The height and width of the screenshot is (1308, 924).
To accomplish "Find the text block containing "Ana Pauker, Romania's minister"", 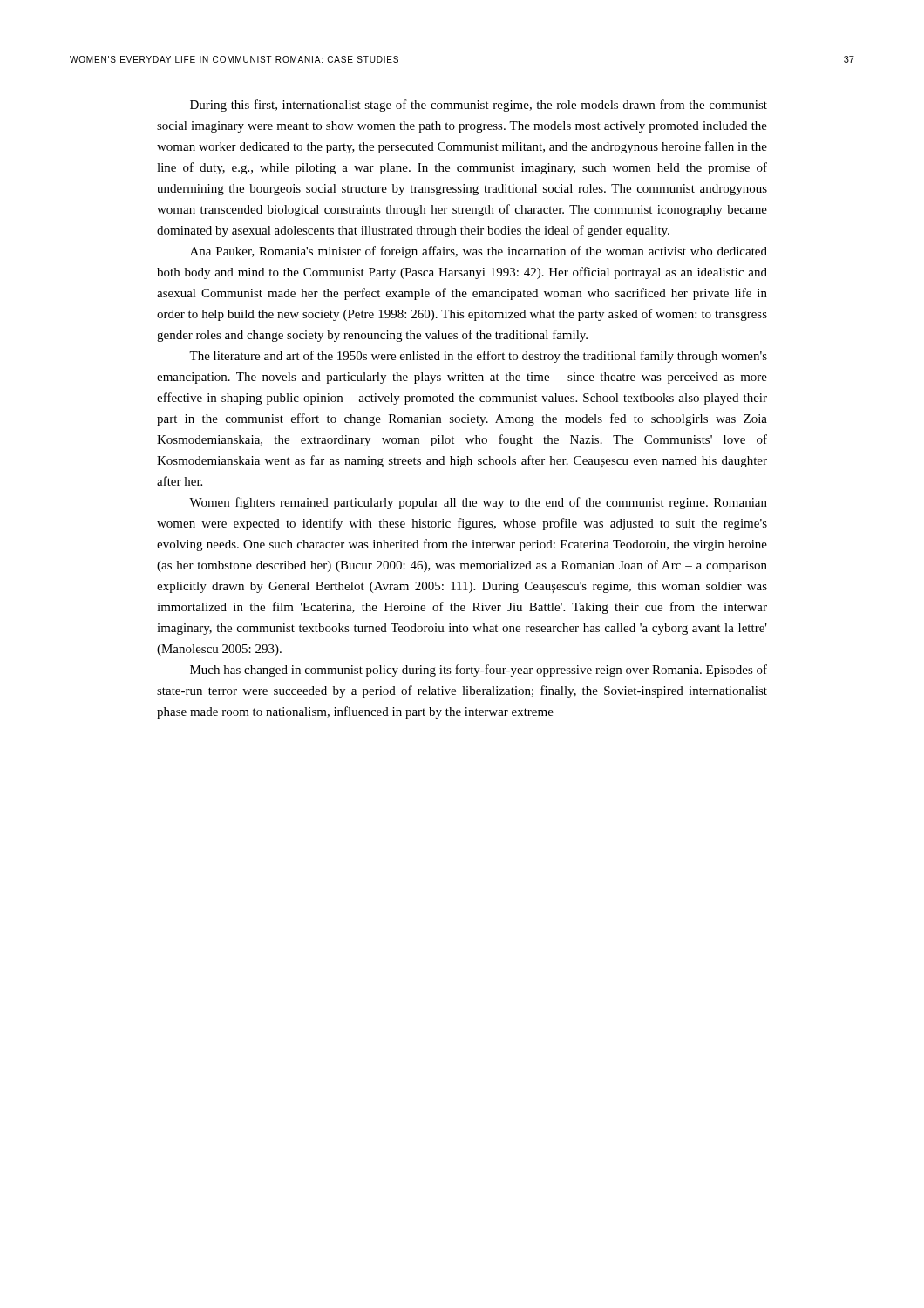I will coord(462,293).
